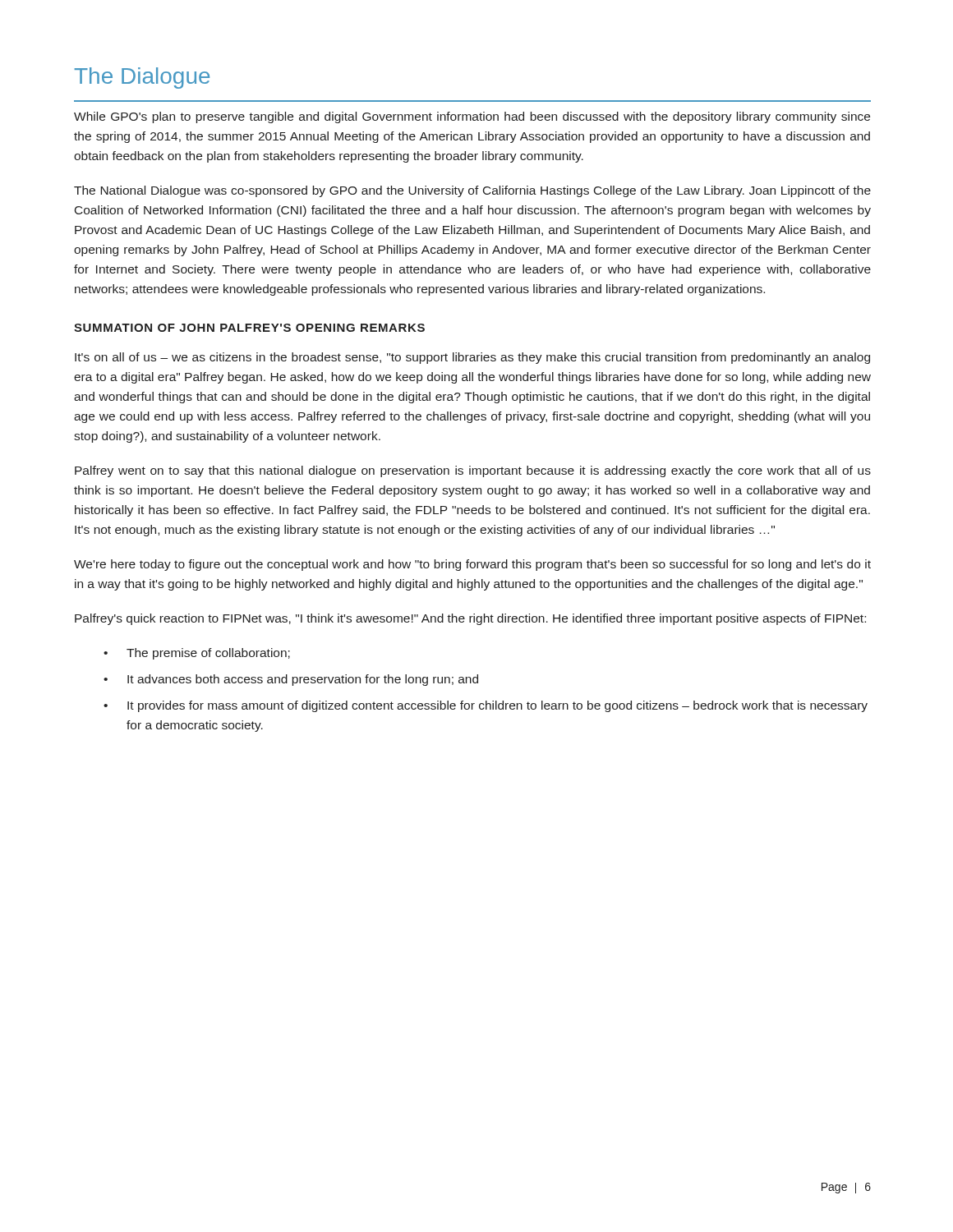
Task: Where does it say "The Dialogue"?
Action: tap(142, 78)
